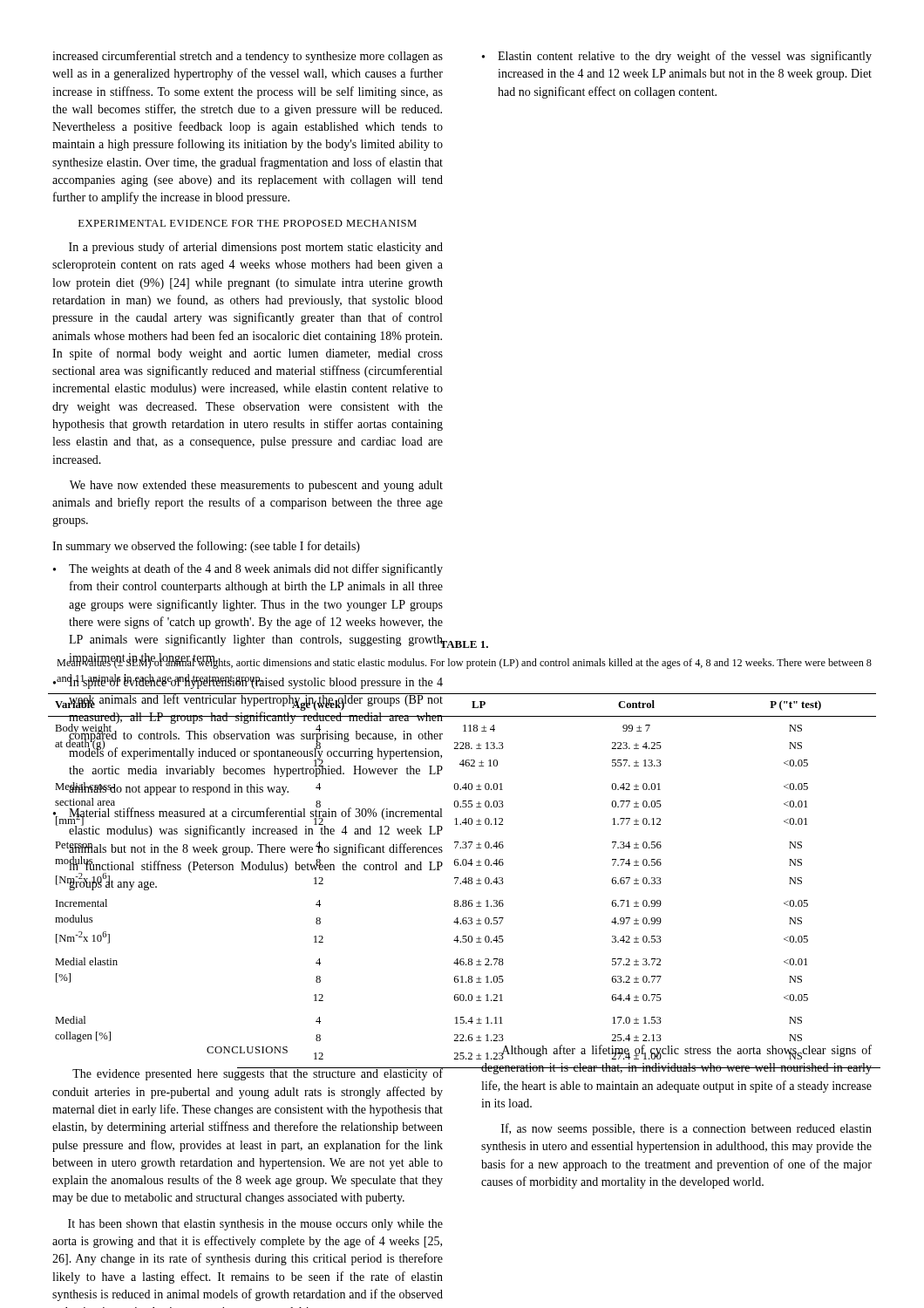Screen dimensions: 1308x924
Task: Find the block on this page that starts "Although after a lifetime of cyclic"
Action: pyautogui.click(x=676, y=1077)
